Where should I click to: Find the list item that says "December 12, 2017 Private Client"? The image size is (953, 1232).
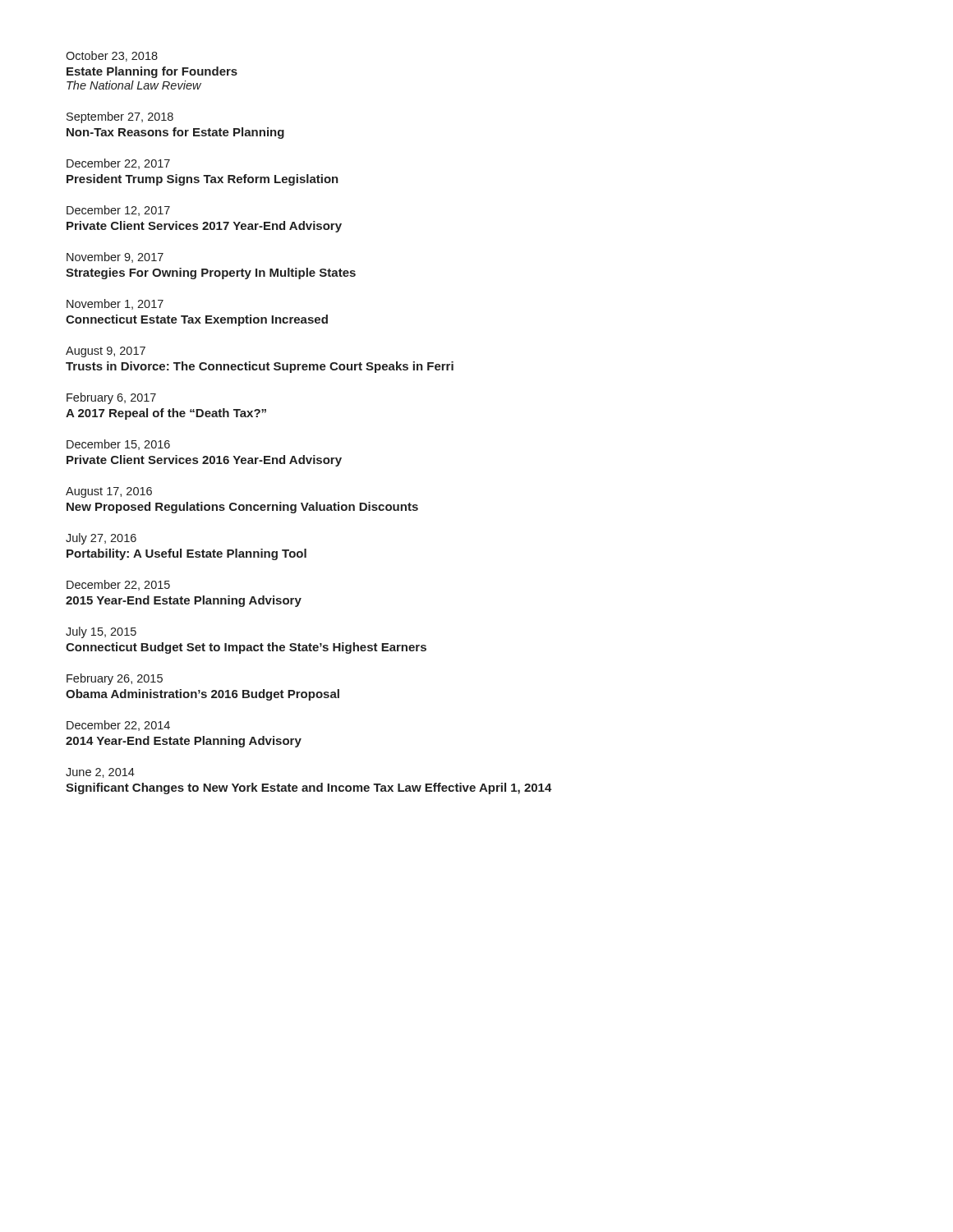(118, 211)
